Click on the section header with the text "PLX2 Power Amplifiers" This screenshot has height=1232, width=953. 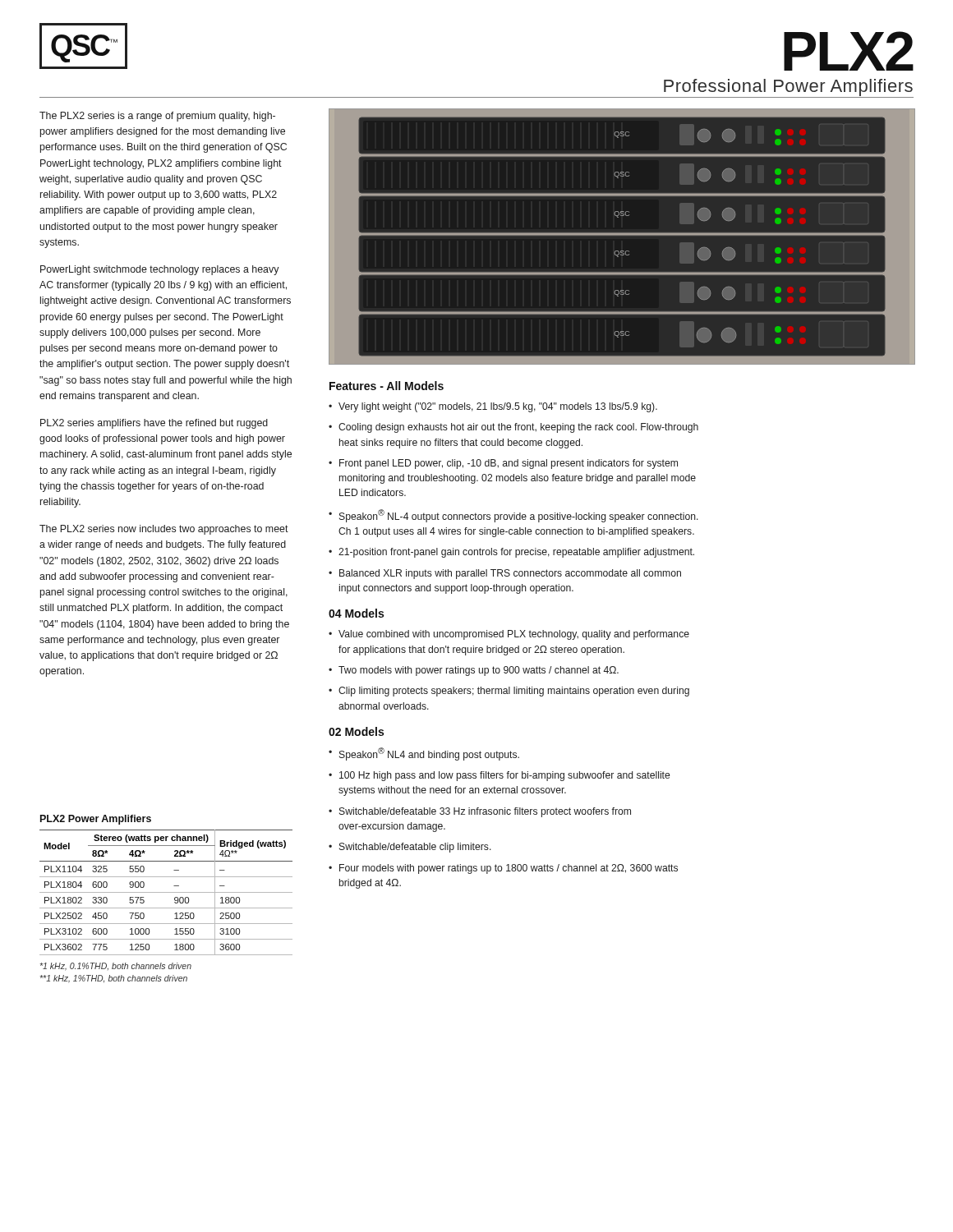coord(95,819)
